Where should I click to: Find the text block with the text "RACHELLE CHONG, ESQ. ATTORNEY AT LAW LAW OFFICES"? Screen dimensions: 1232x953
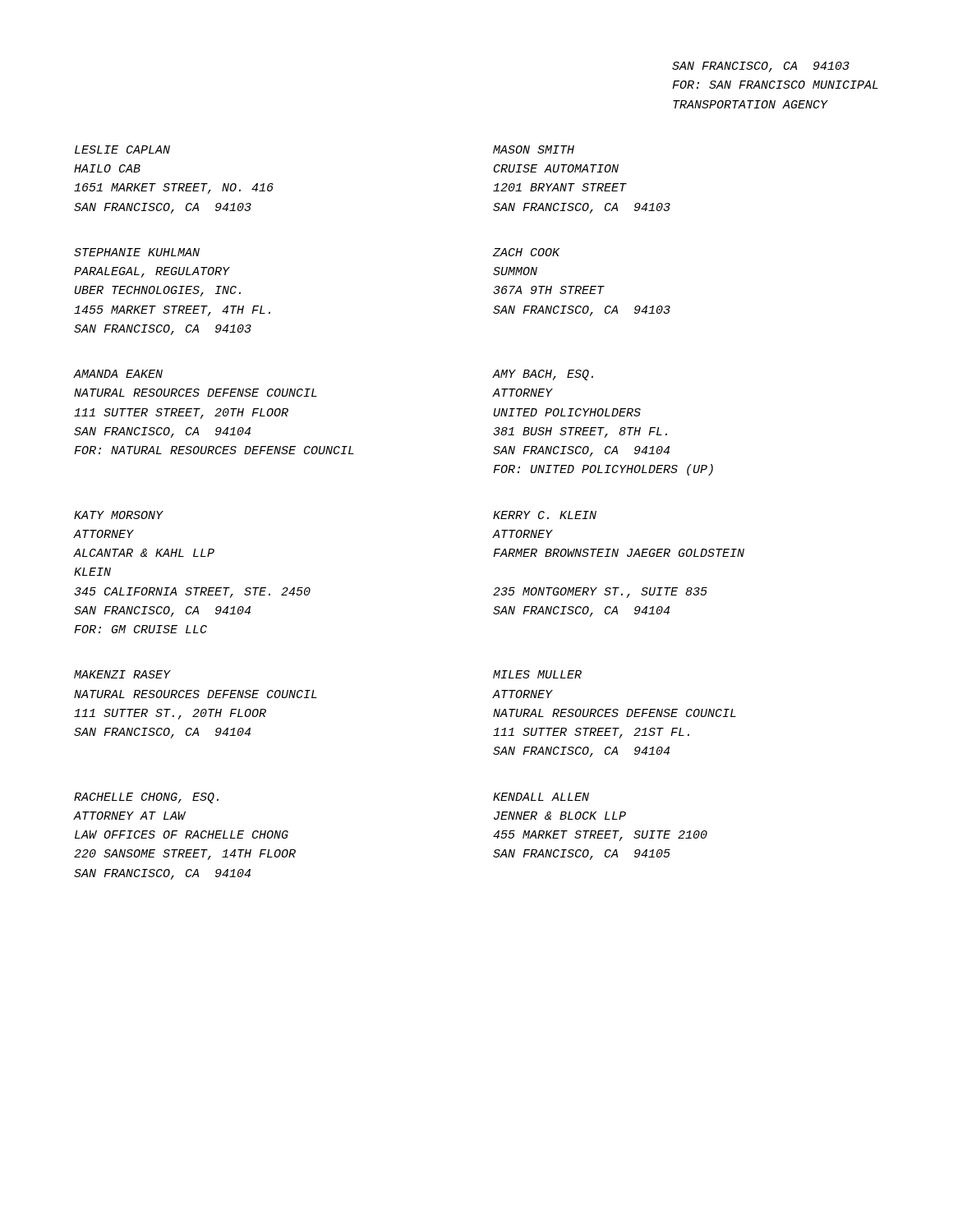(x=185, y=836)
